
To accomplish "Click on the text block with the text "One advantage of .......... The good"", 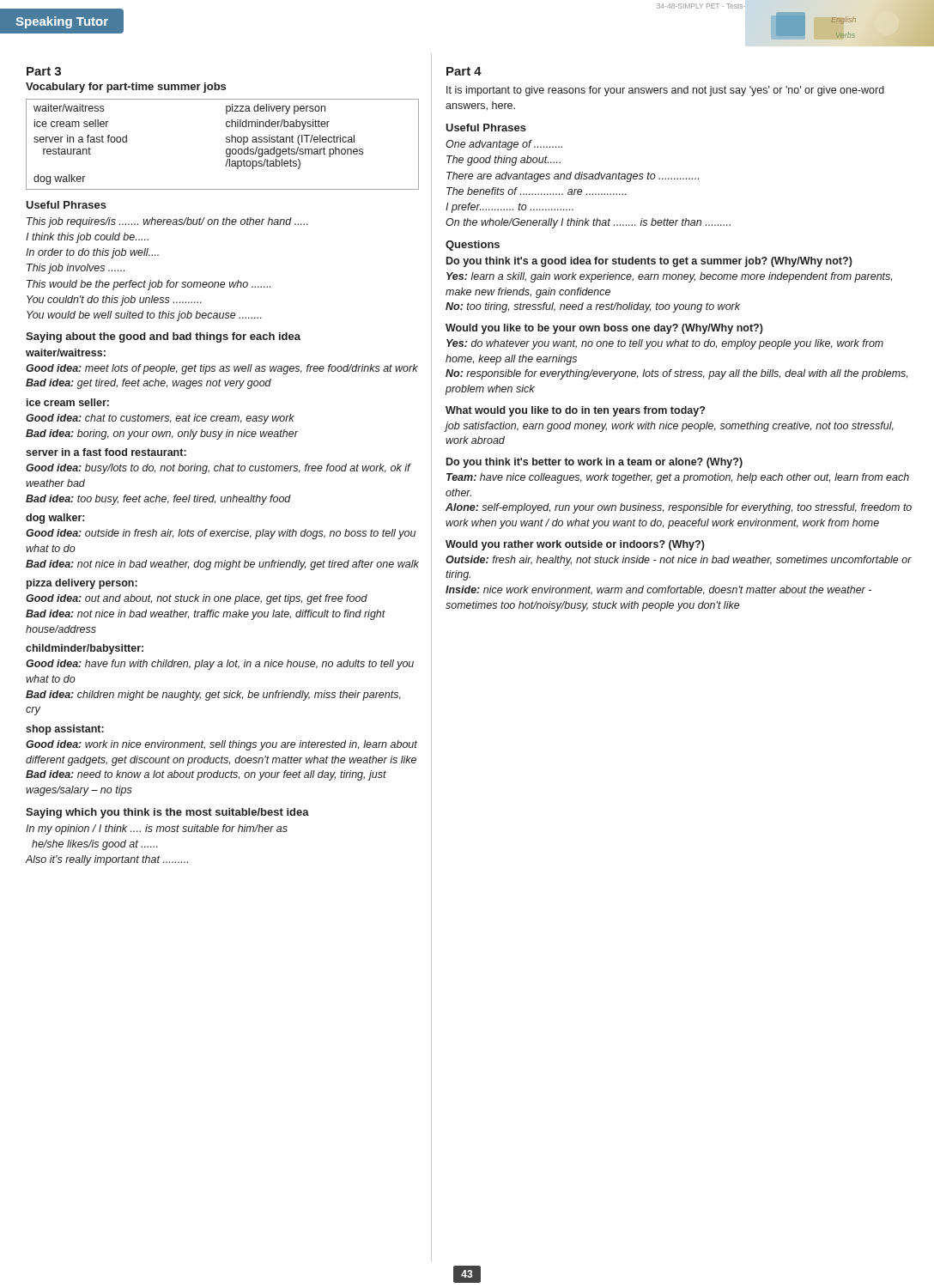I will tap(589, 183).
